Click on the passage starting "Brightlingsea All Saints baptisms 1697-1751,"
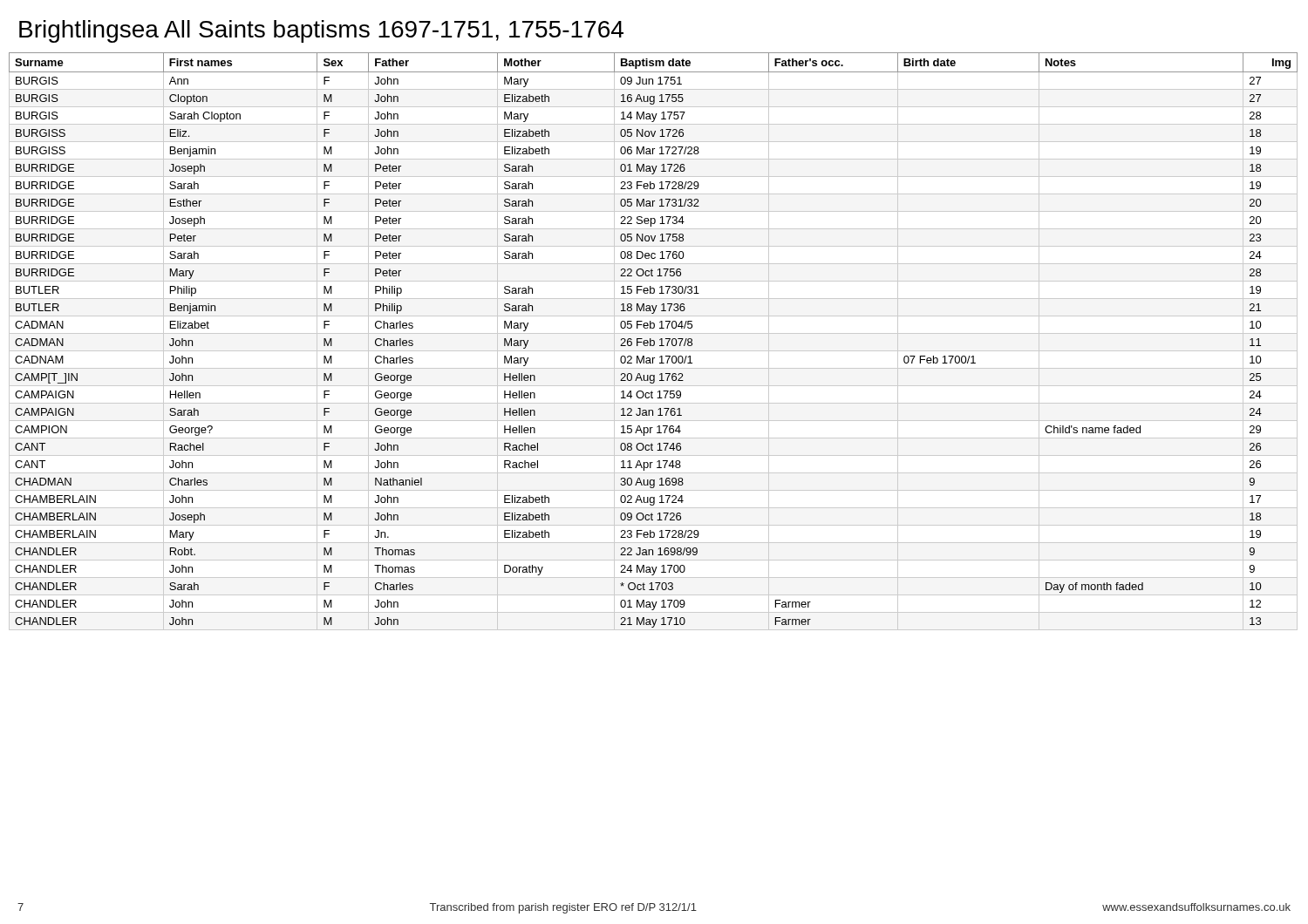Screen dimensions: 924x1308 [321, 29]
